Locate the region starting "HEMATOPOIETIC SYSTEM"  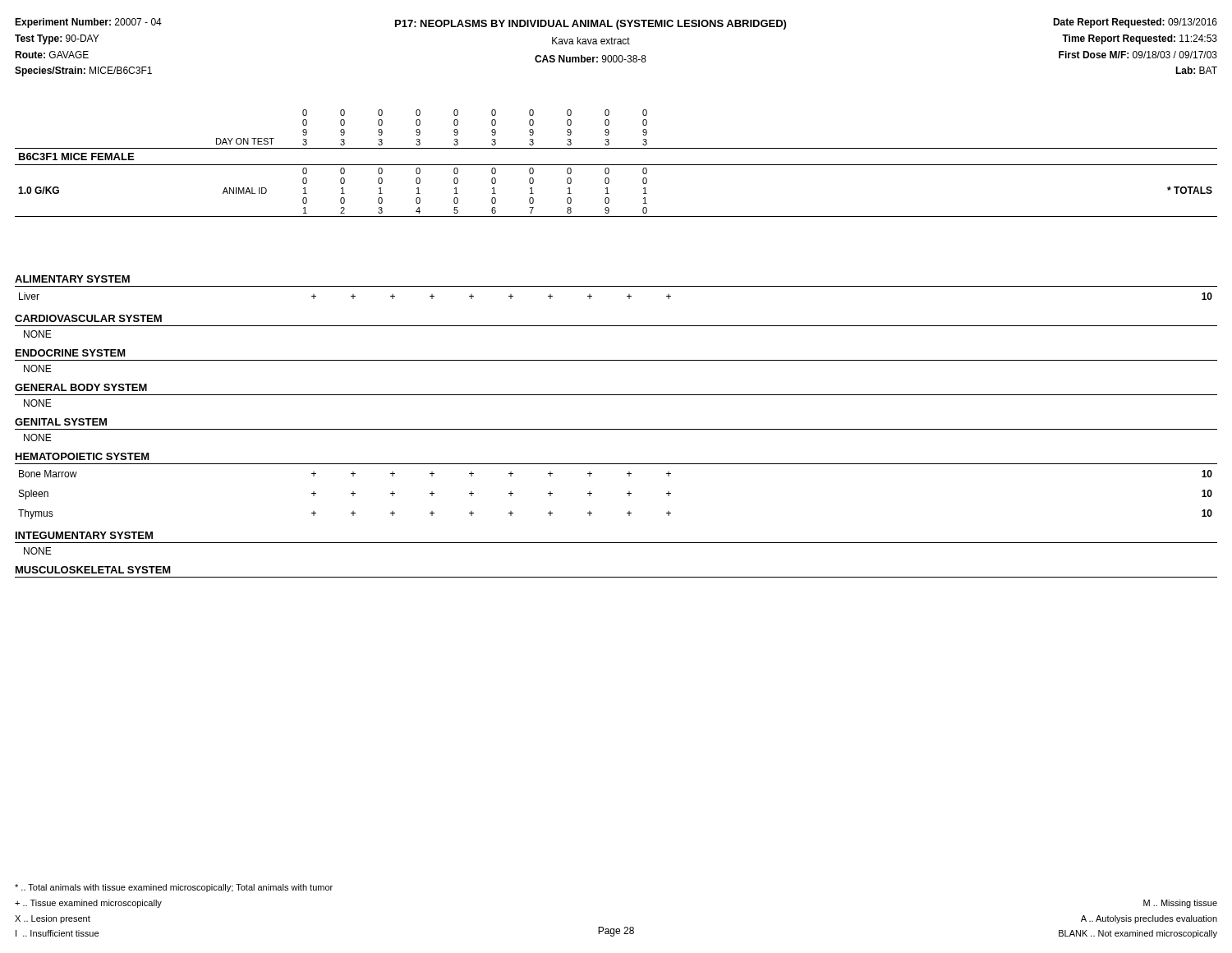82,456
